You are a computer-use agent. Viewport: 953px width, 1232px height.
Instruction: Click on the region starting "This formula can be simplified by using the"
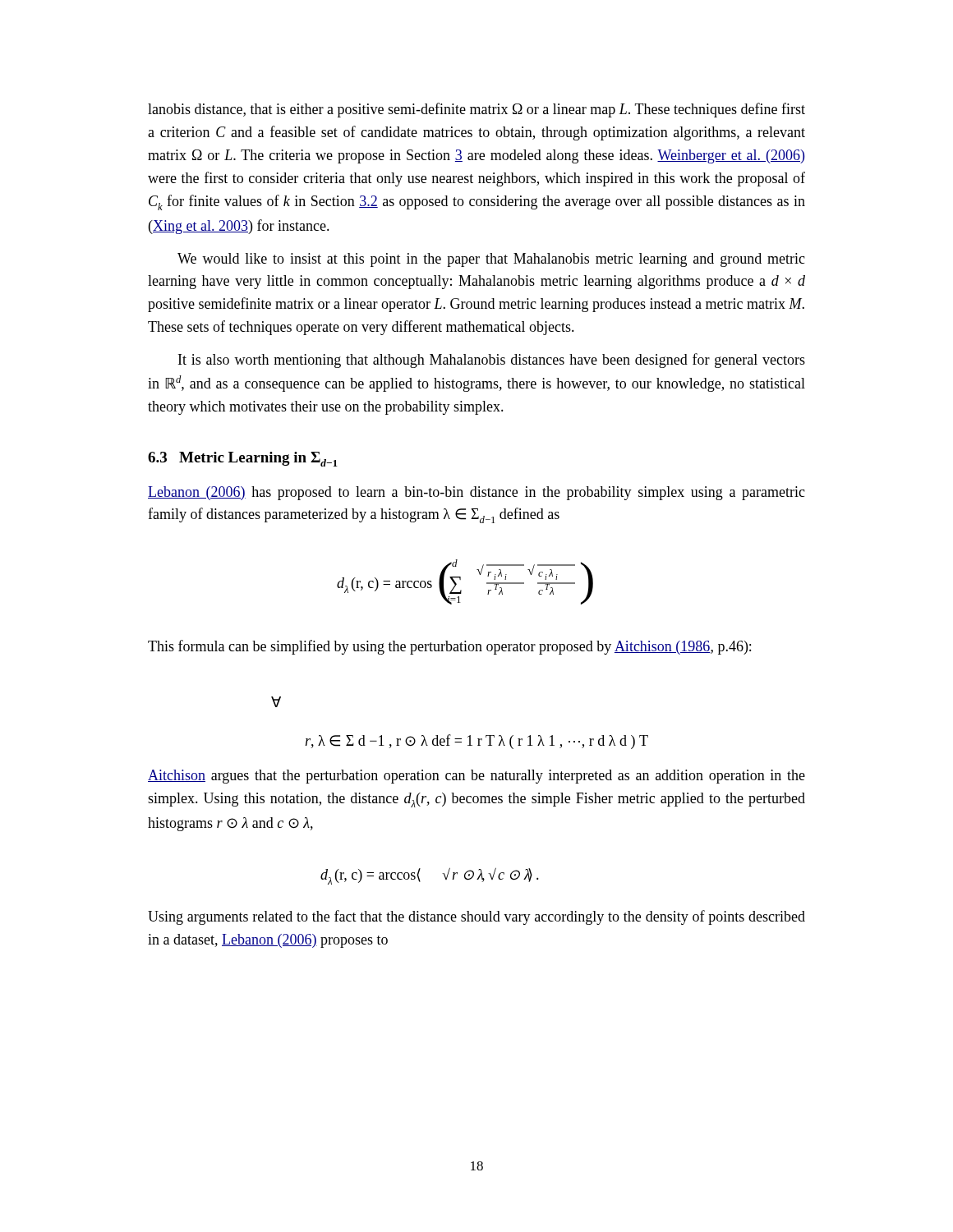tap(450, 646)
